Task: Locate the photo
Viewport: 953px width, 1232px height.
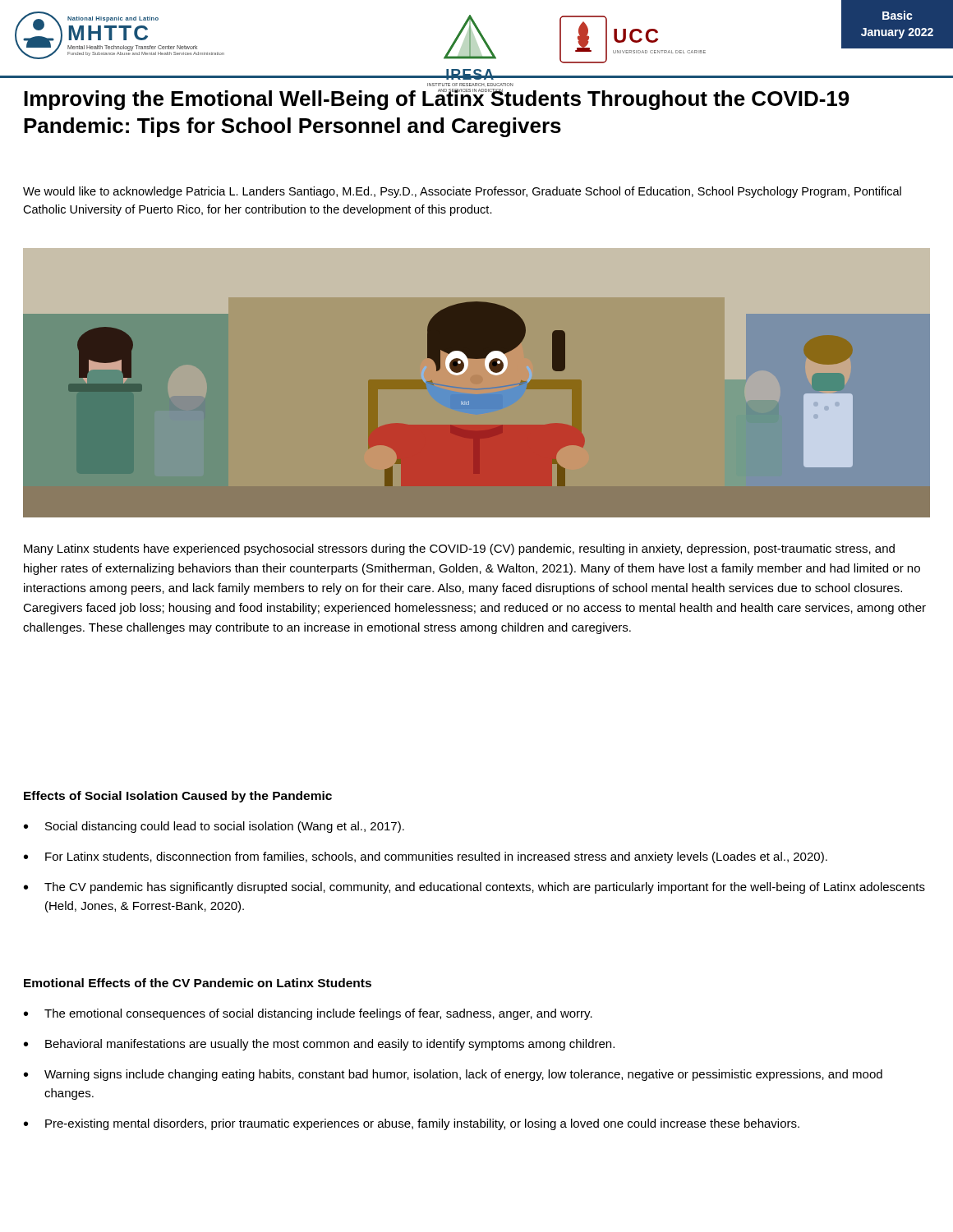Action: pyautogui.click(x=476, y=383)
